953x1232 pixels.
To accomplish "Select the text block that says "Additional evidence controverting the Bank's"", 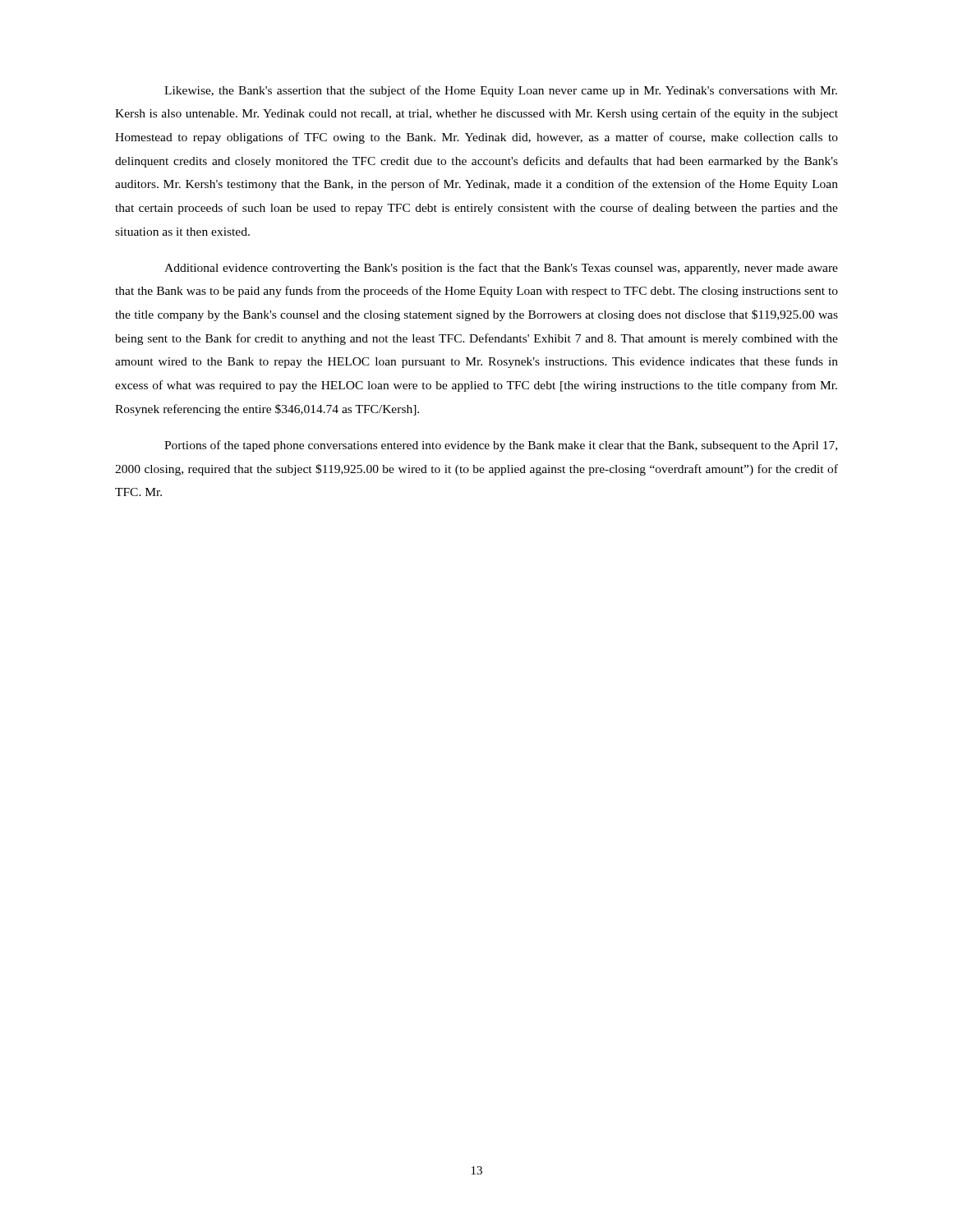I will point(476,338).
